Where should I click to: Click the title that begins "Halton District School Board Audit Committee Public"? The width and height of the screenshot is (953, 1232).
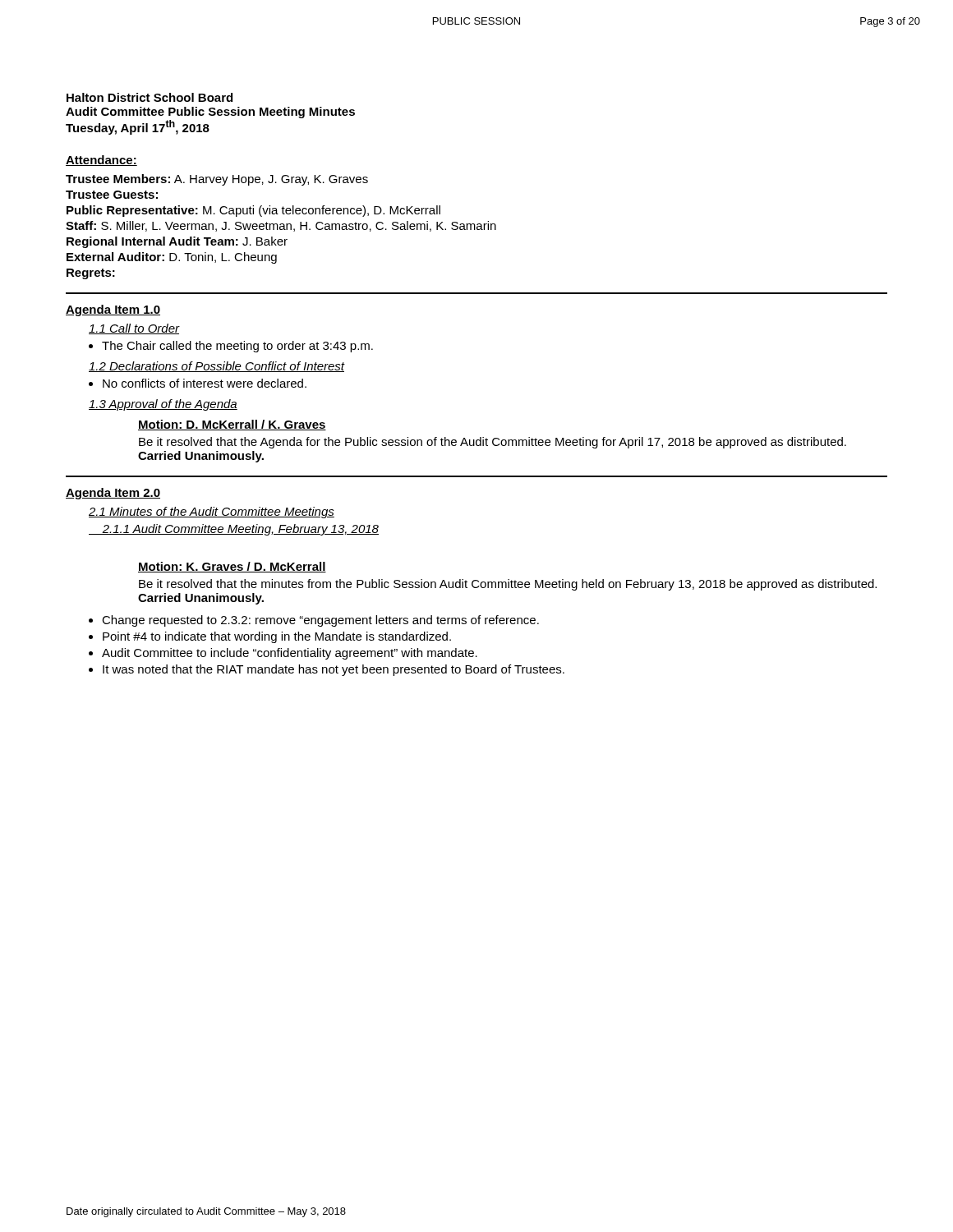pyautogui.click(x=150, y=97)
